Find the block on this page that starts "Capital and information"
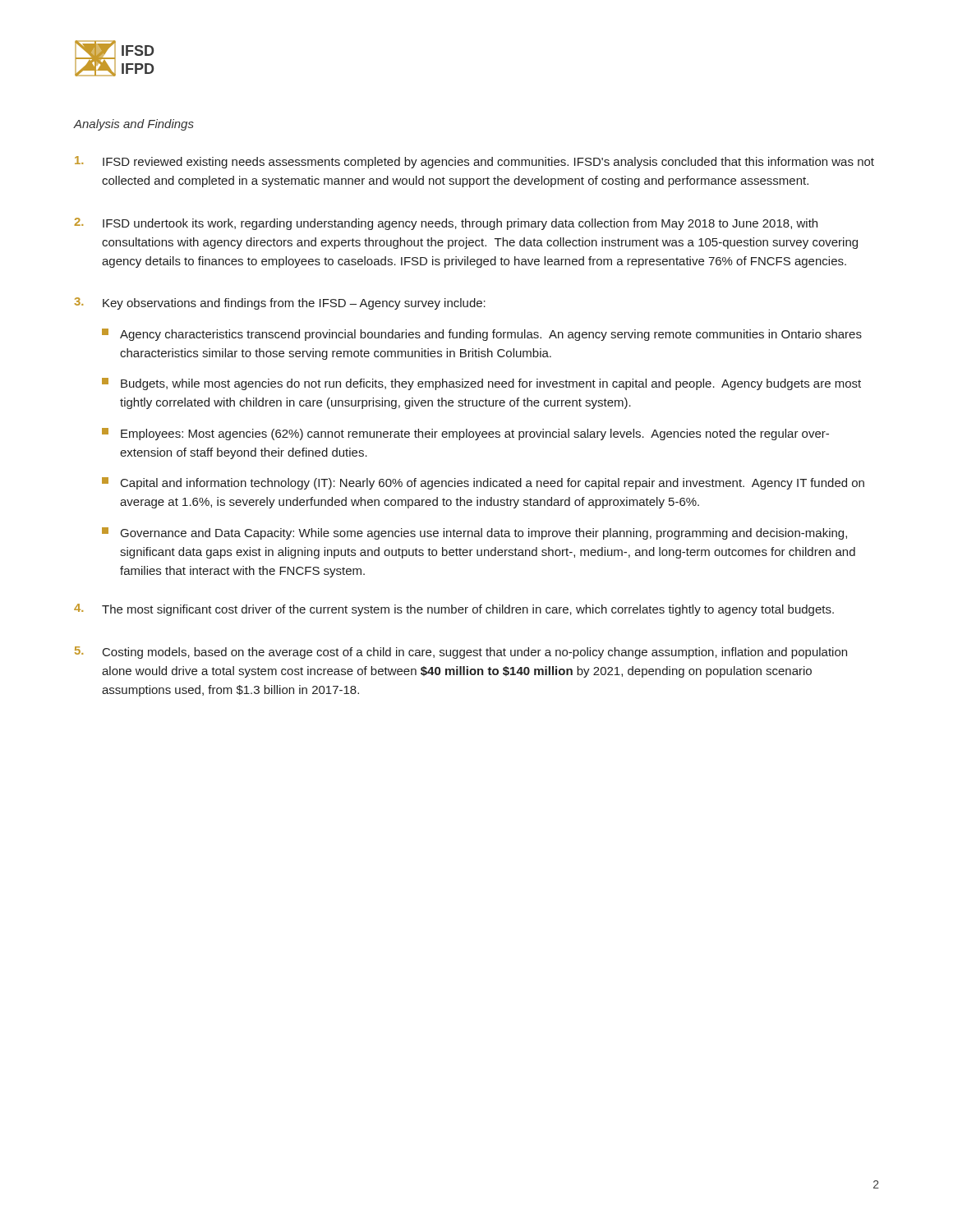This screenshot has width=953, height=1232. point(490,492)
